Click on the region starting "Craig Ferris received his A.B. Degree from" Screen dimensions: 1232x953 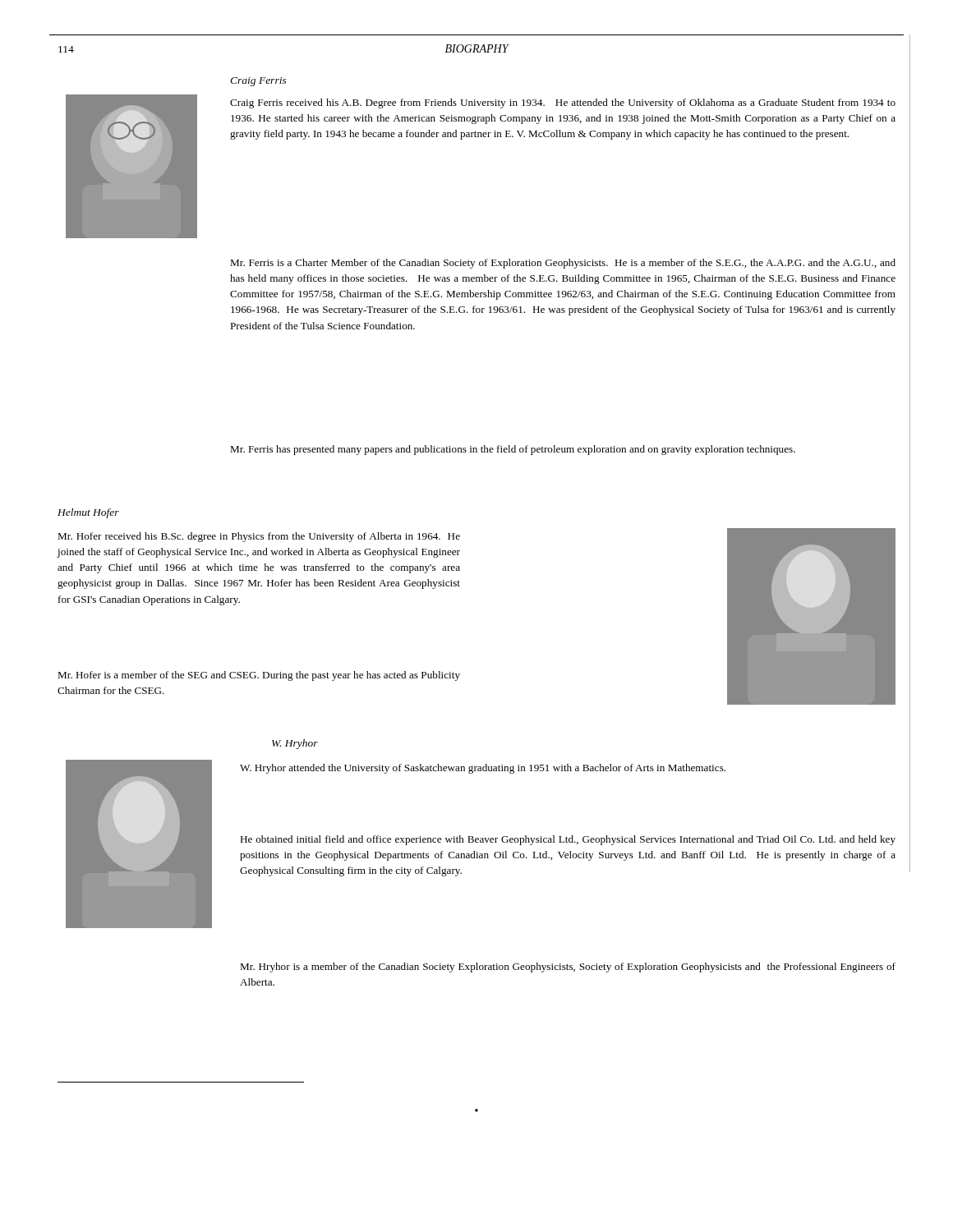click(563, 118)
